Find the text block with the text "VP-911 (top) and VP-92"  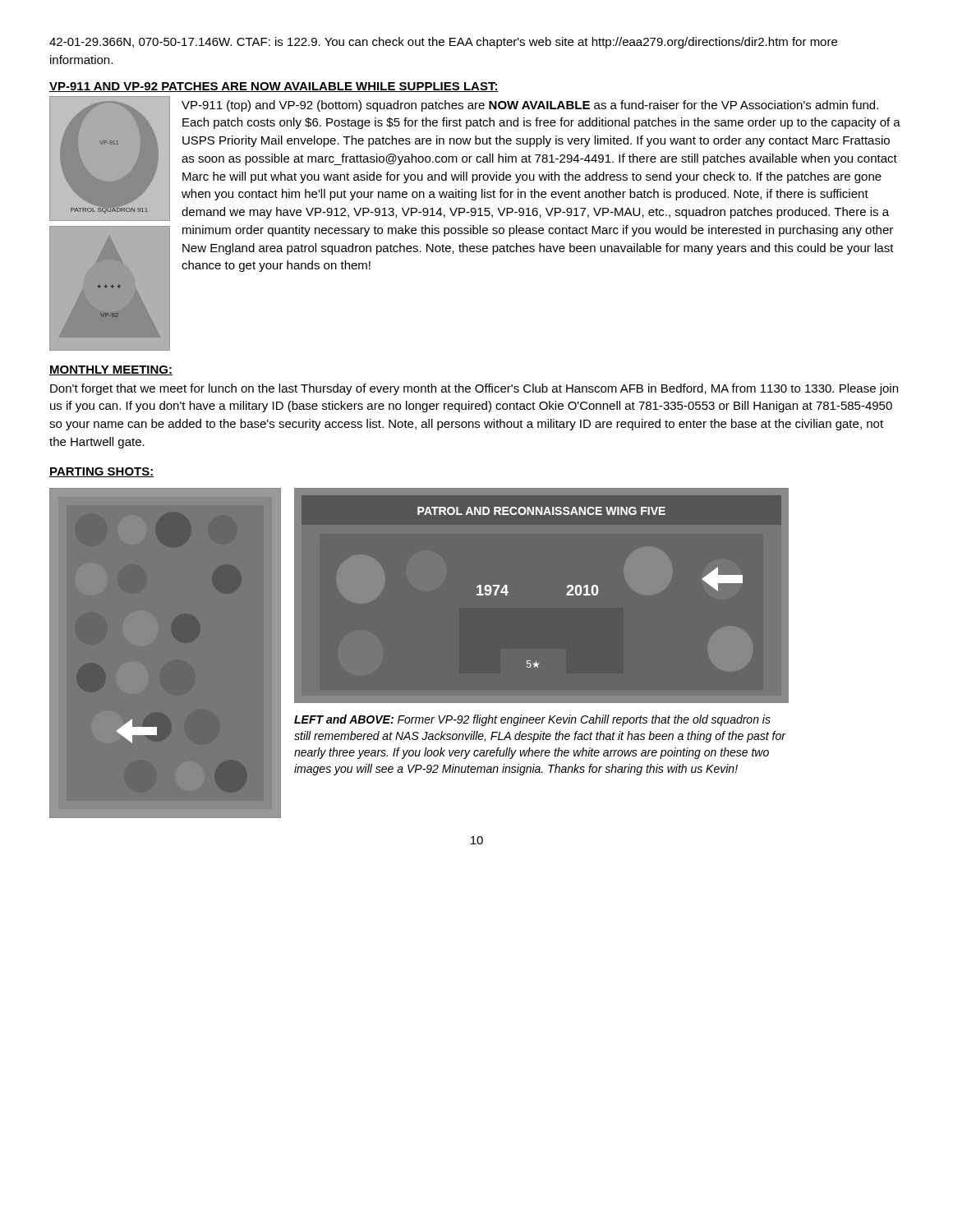point(541,185)
